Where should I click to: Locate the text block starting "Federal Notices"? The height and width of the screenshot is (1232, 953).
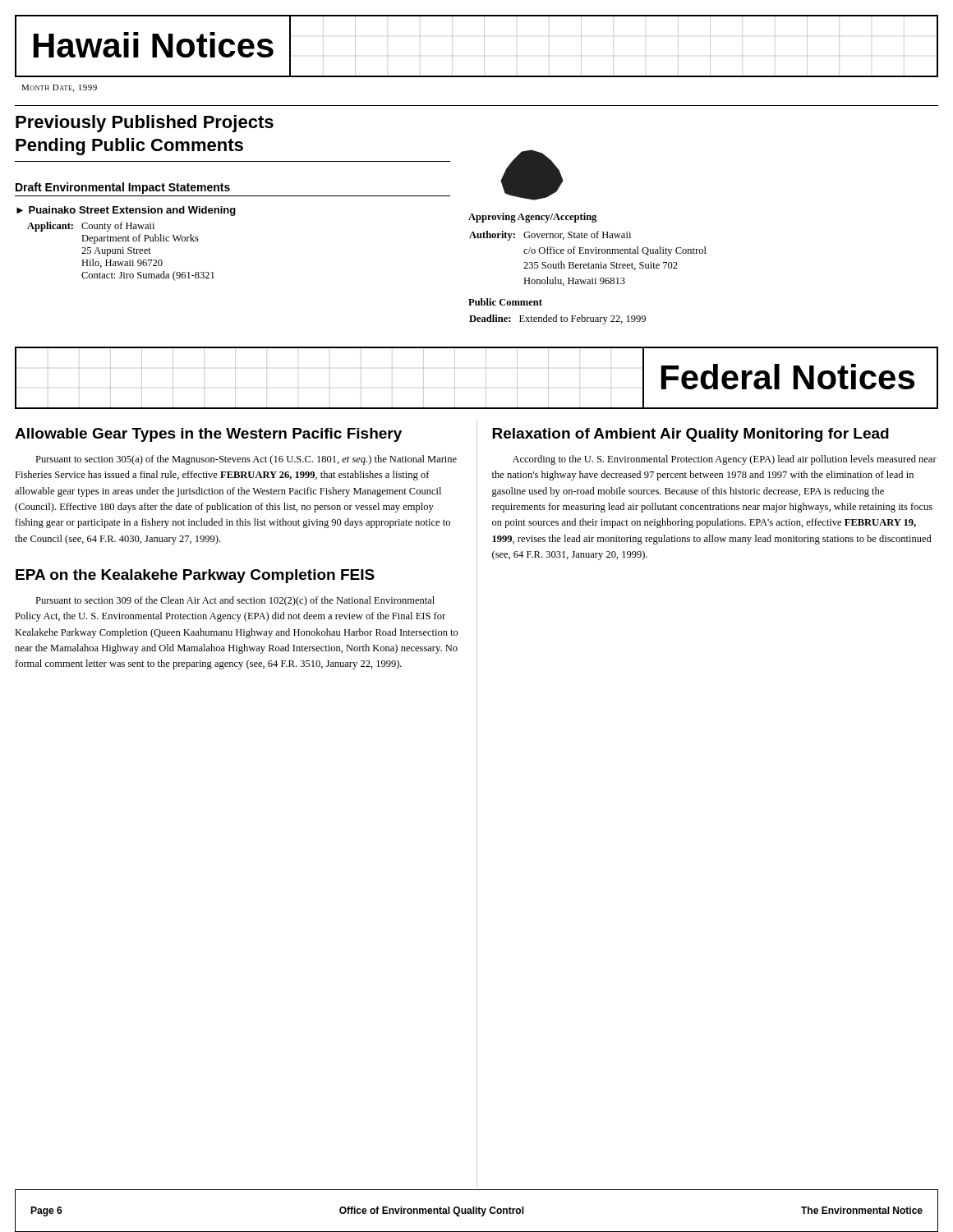476,378
